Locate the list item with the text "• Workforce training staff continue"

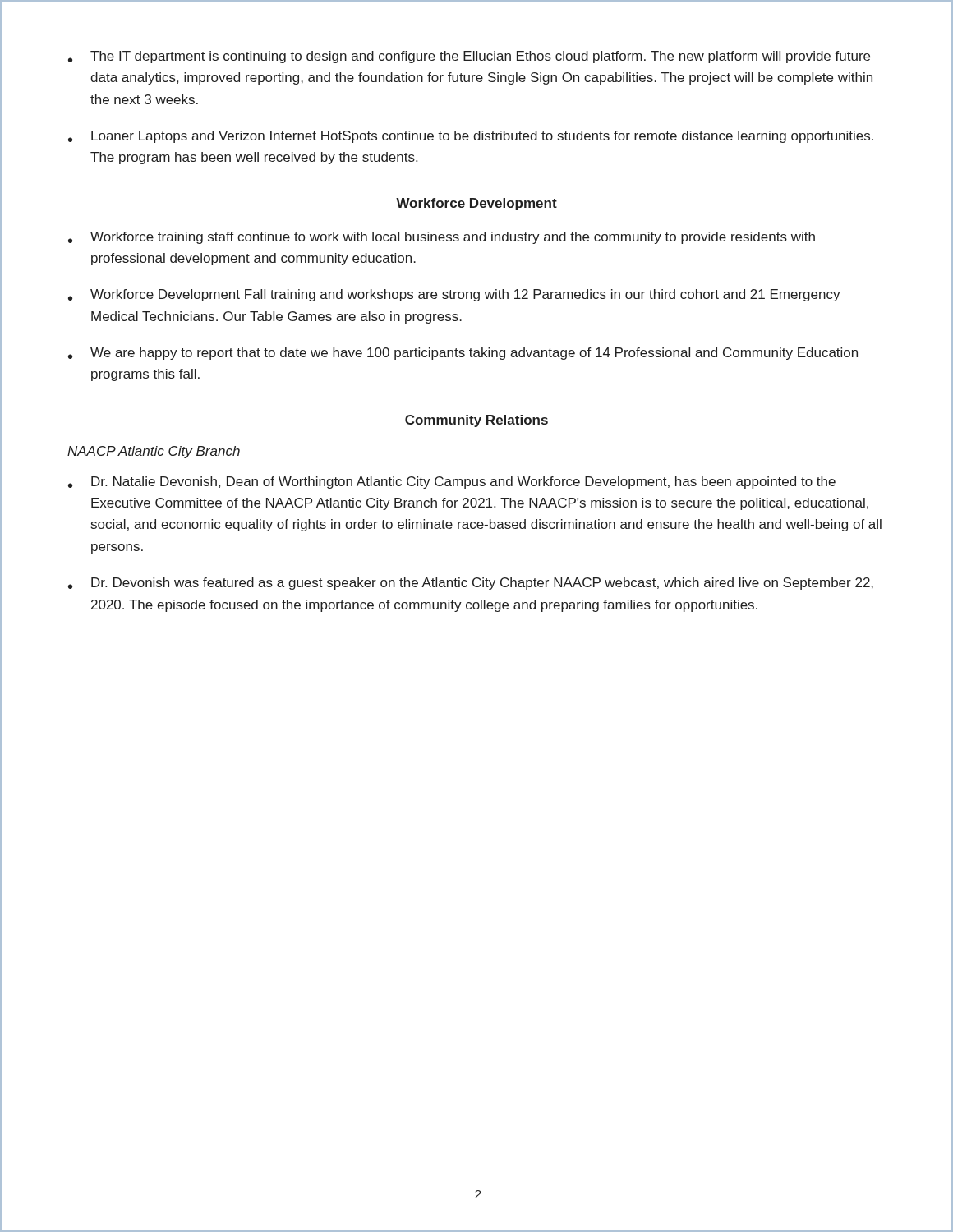pos(476,248)
